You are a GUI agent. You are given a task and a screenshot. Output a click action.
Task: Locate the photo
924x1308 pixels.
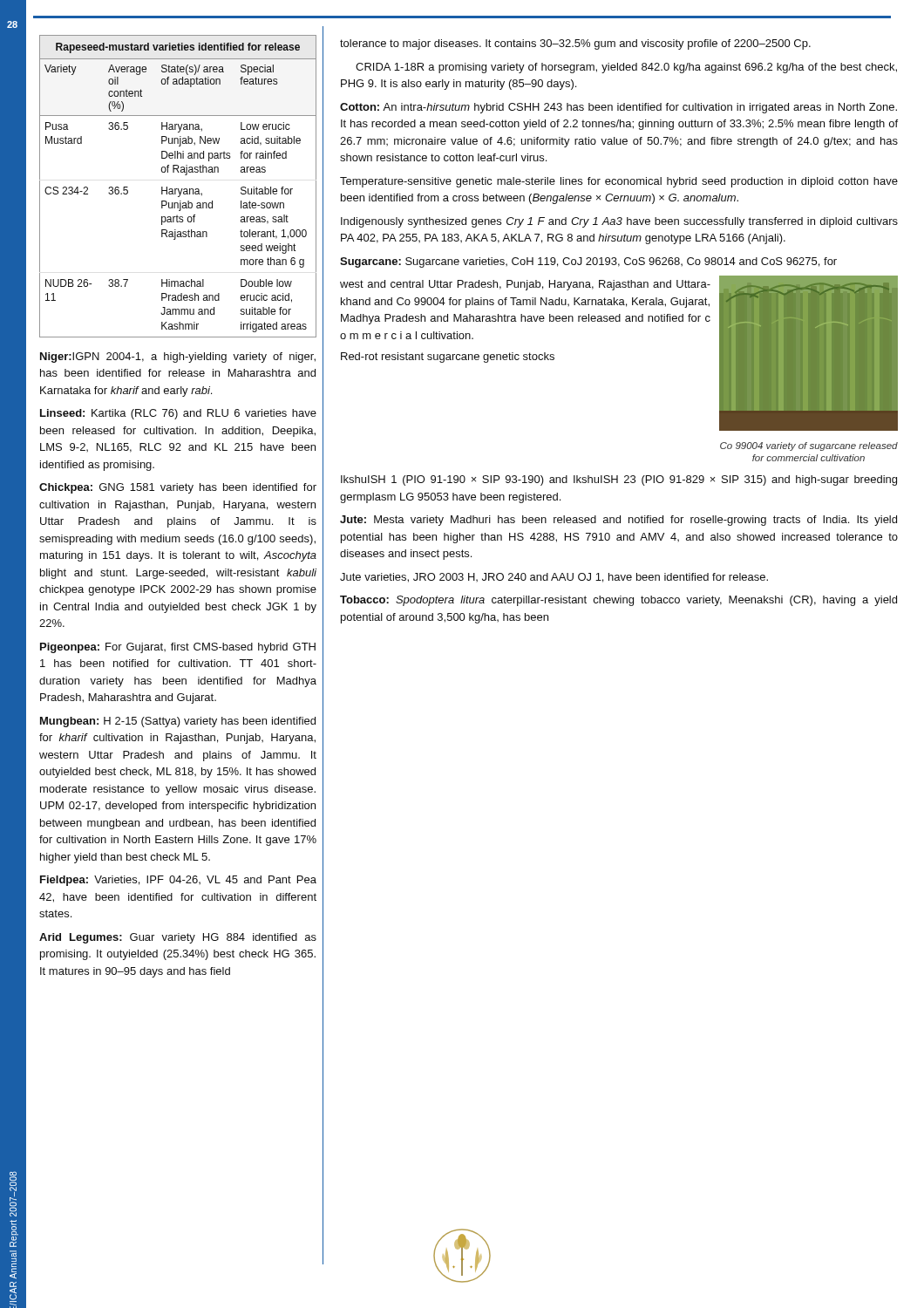click(x=808, y=370)
